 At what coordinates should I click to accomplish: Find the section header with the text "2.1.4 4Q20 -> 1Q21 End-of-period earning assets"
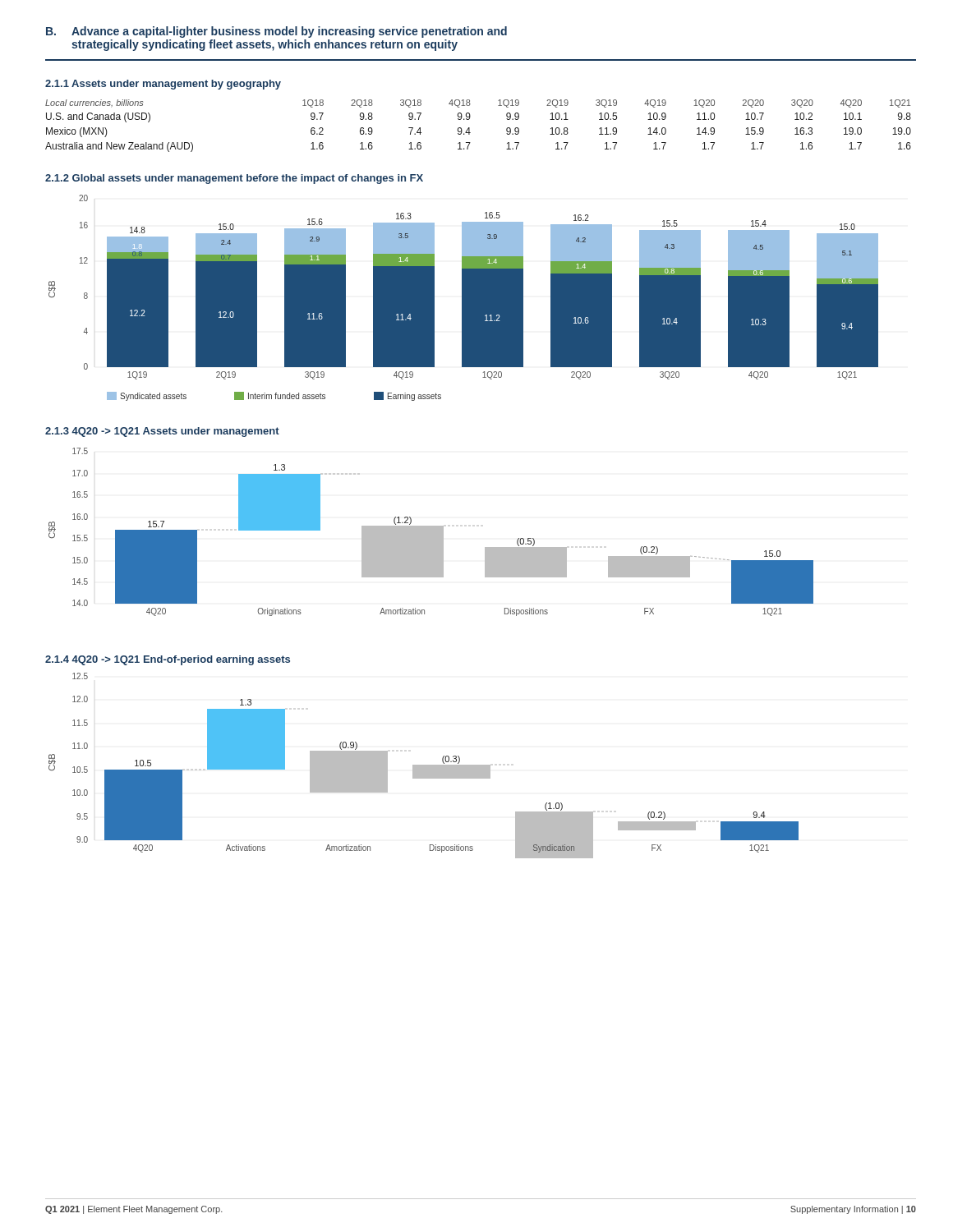[x=168, y=659]
